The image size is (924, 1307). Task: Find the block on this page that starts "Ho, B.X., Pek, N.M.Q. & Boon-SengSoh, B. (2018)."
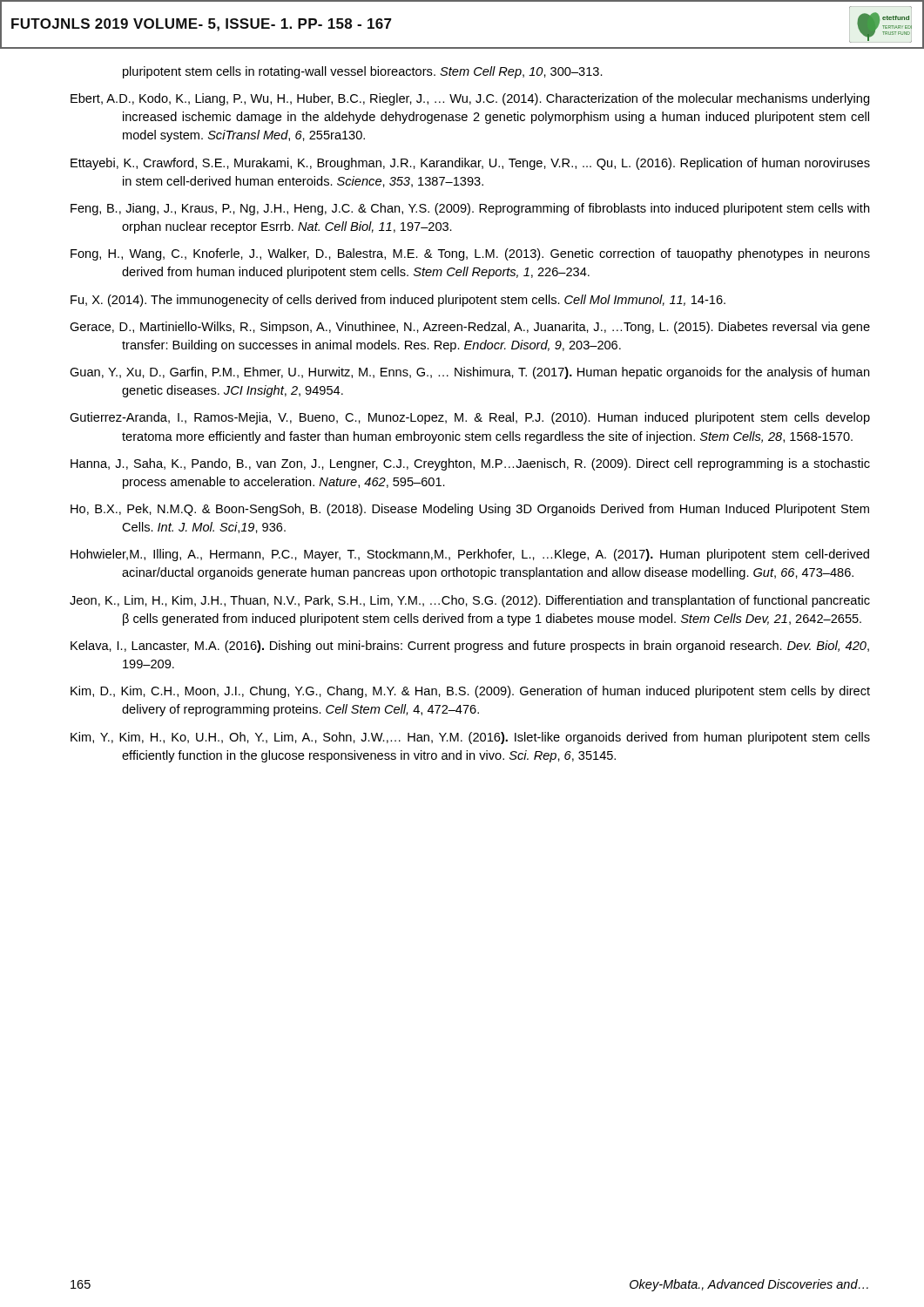point(470,518)
